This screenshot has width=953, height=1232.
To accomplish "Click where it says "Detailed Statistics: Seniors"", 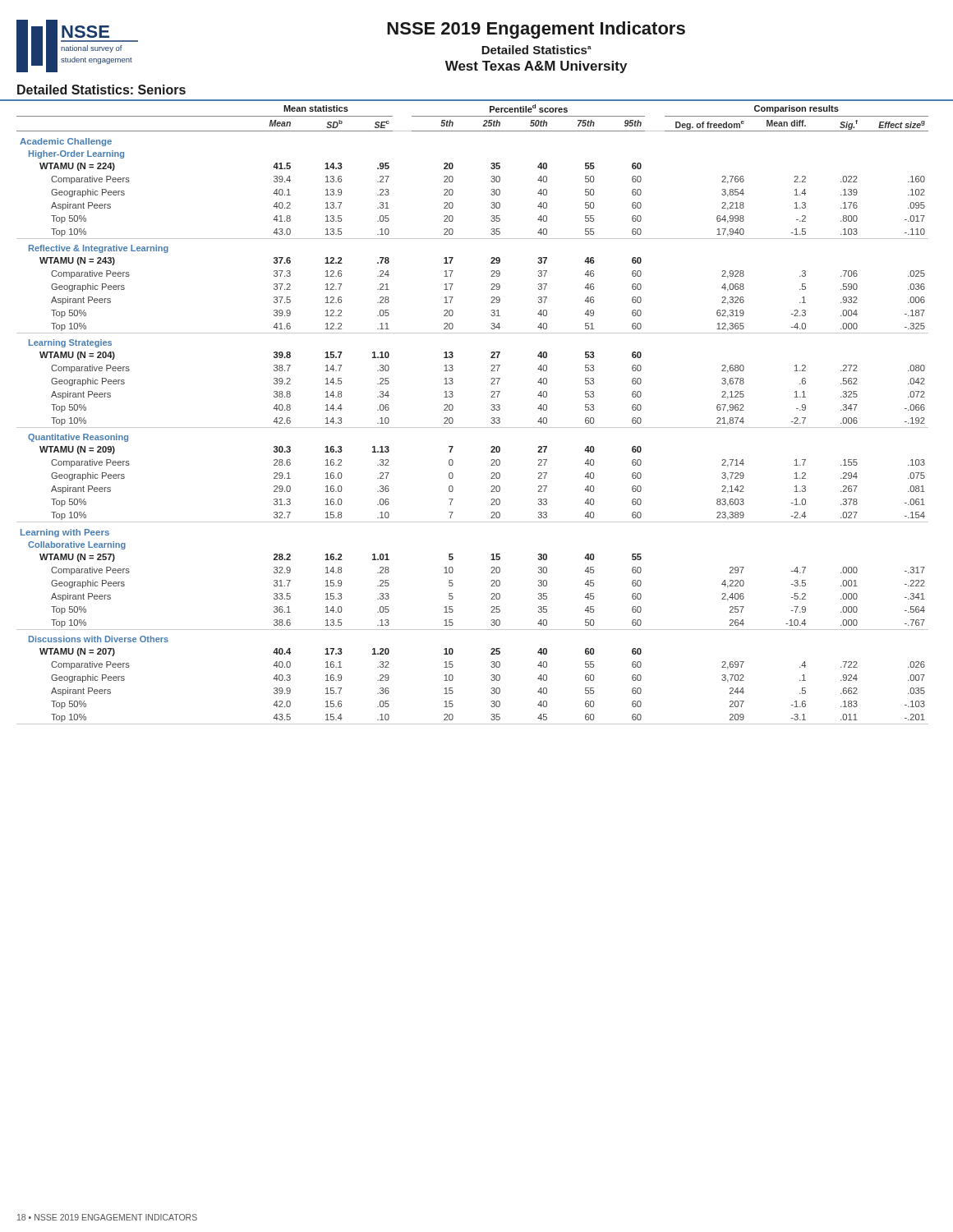I will (101, 90).
